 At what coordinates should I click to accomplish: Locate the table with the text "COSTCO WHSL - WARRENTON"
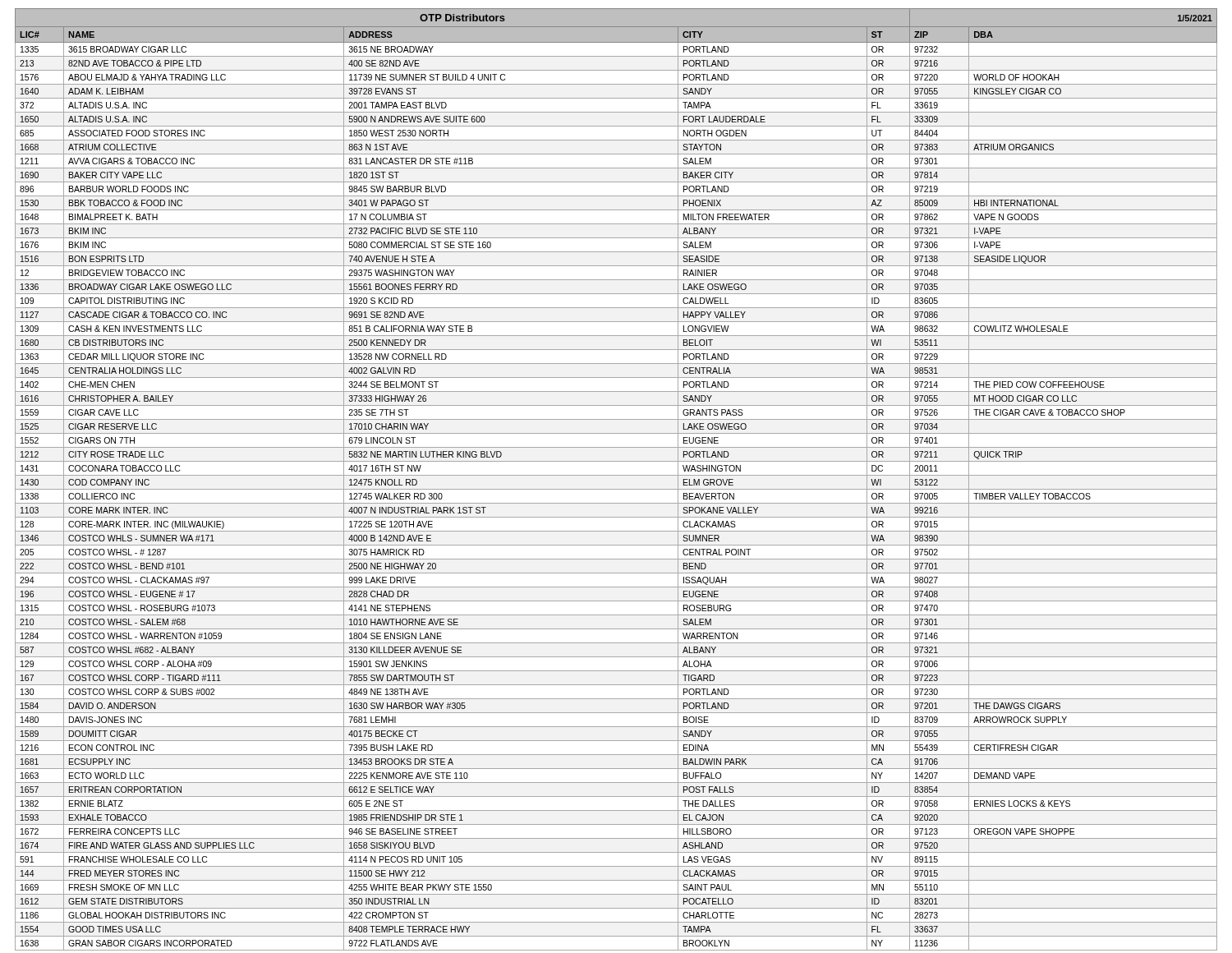tap(616, 479)
